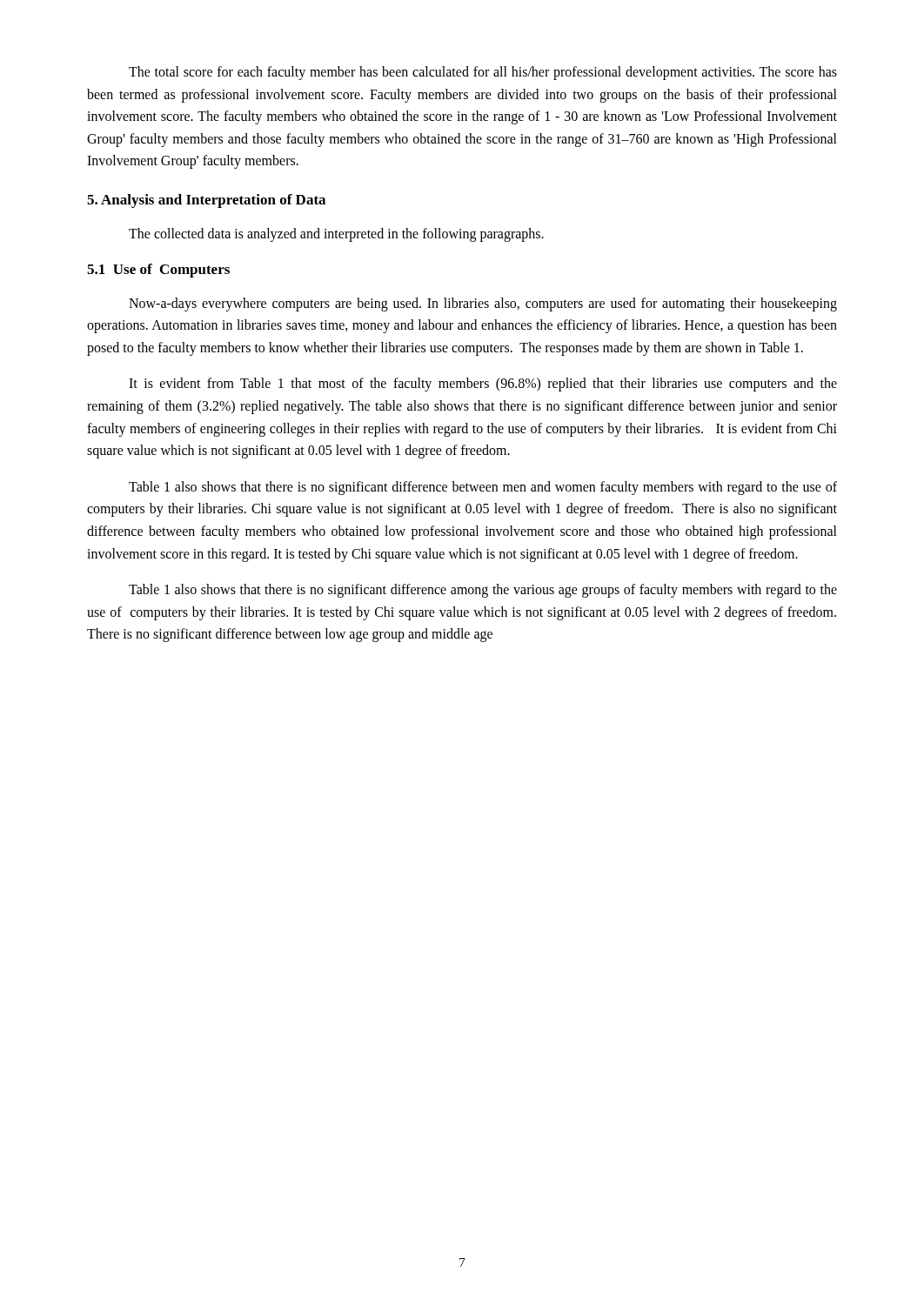Click on the text starting "The total score"
Screen dimensions: 1305x924
tap(462, 117)
